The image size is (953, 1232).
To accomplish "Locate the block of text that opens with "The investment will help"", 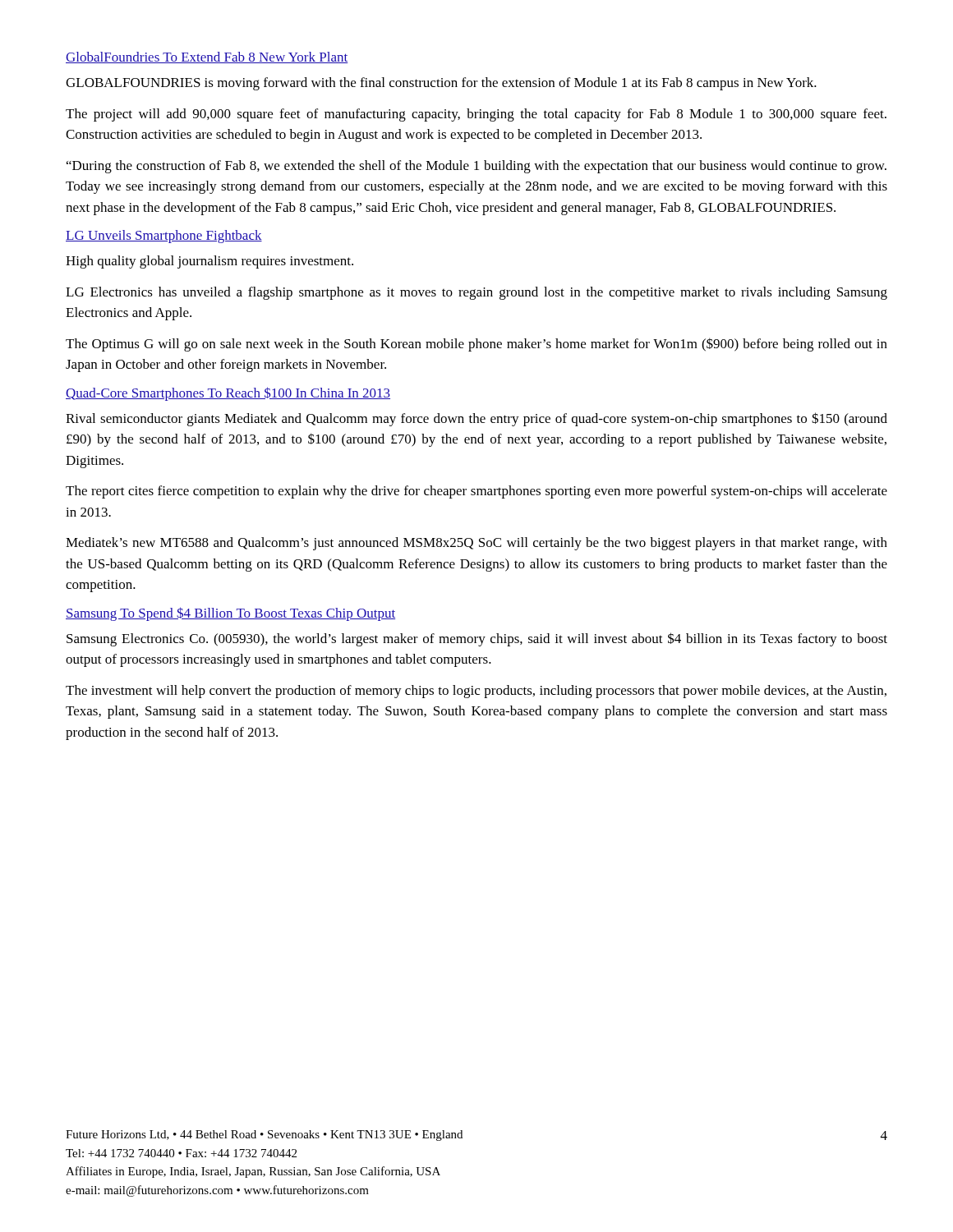I will [476, 711].
